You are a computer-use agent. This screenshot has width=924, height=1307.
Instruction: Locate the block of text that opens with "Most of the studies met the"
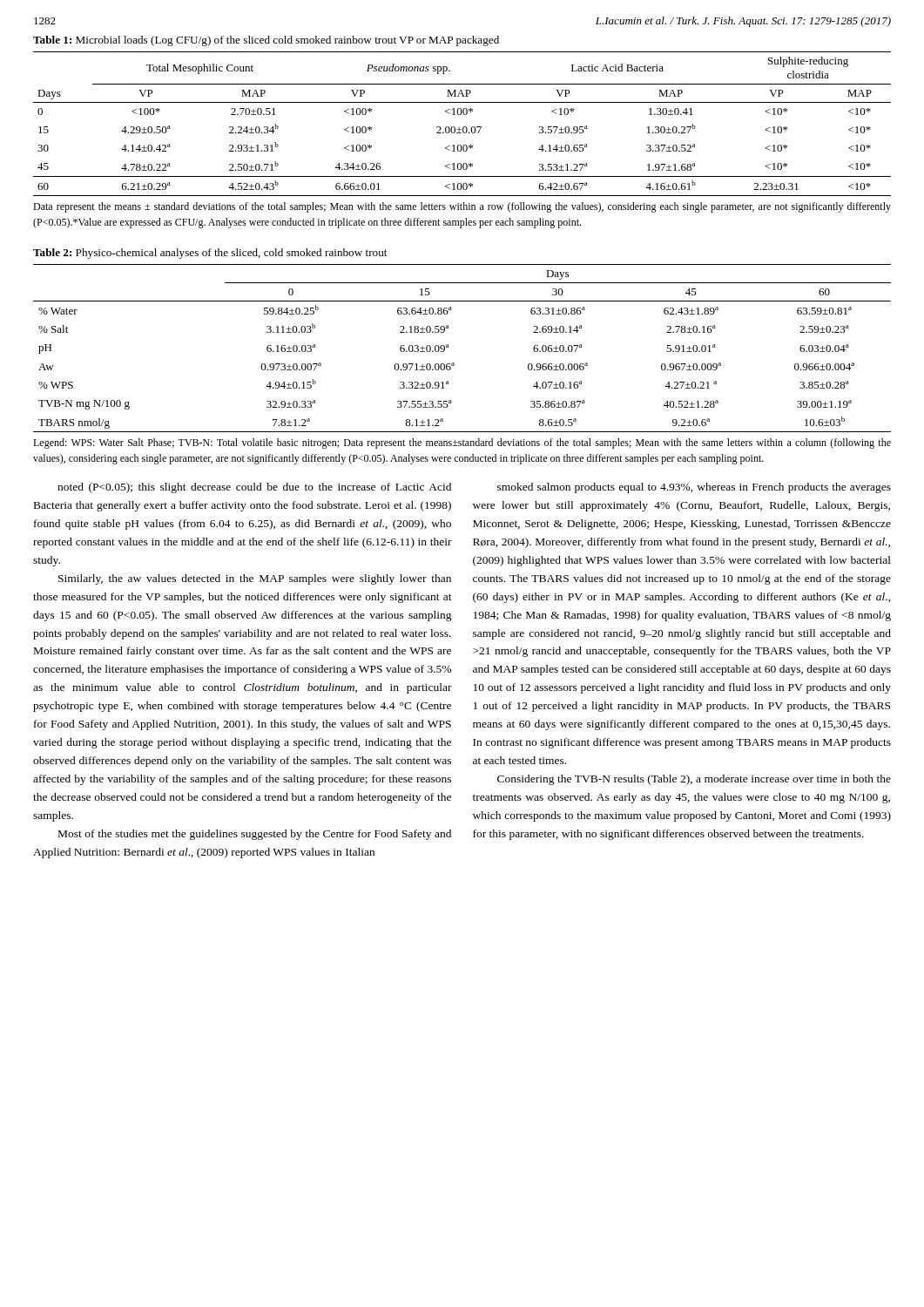[242, 843]
